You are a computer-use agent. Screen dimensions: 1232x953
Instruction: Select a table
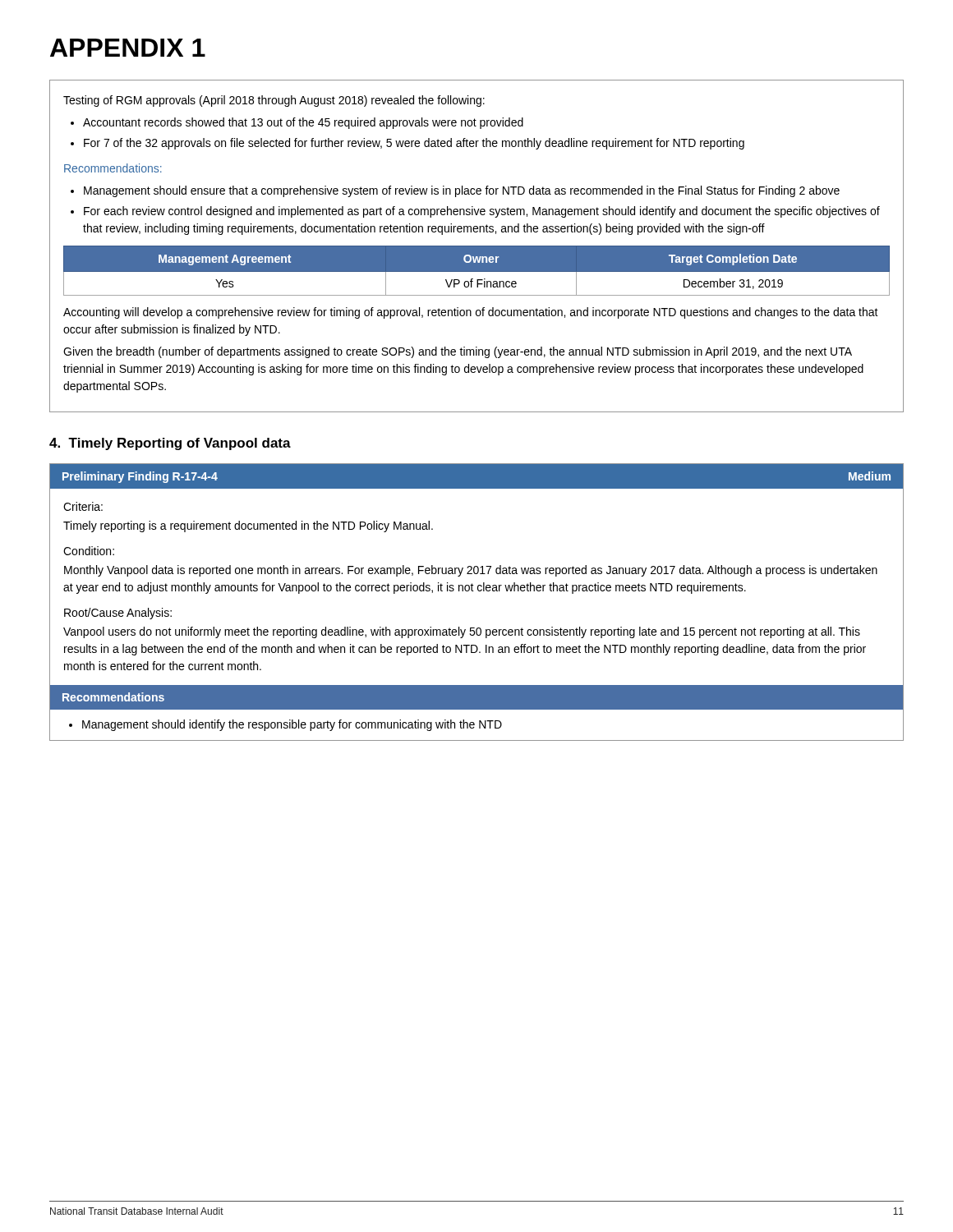476,271
